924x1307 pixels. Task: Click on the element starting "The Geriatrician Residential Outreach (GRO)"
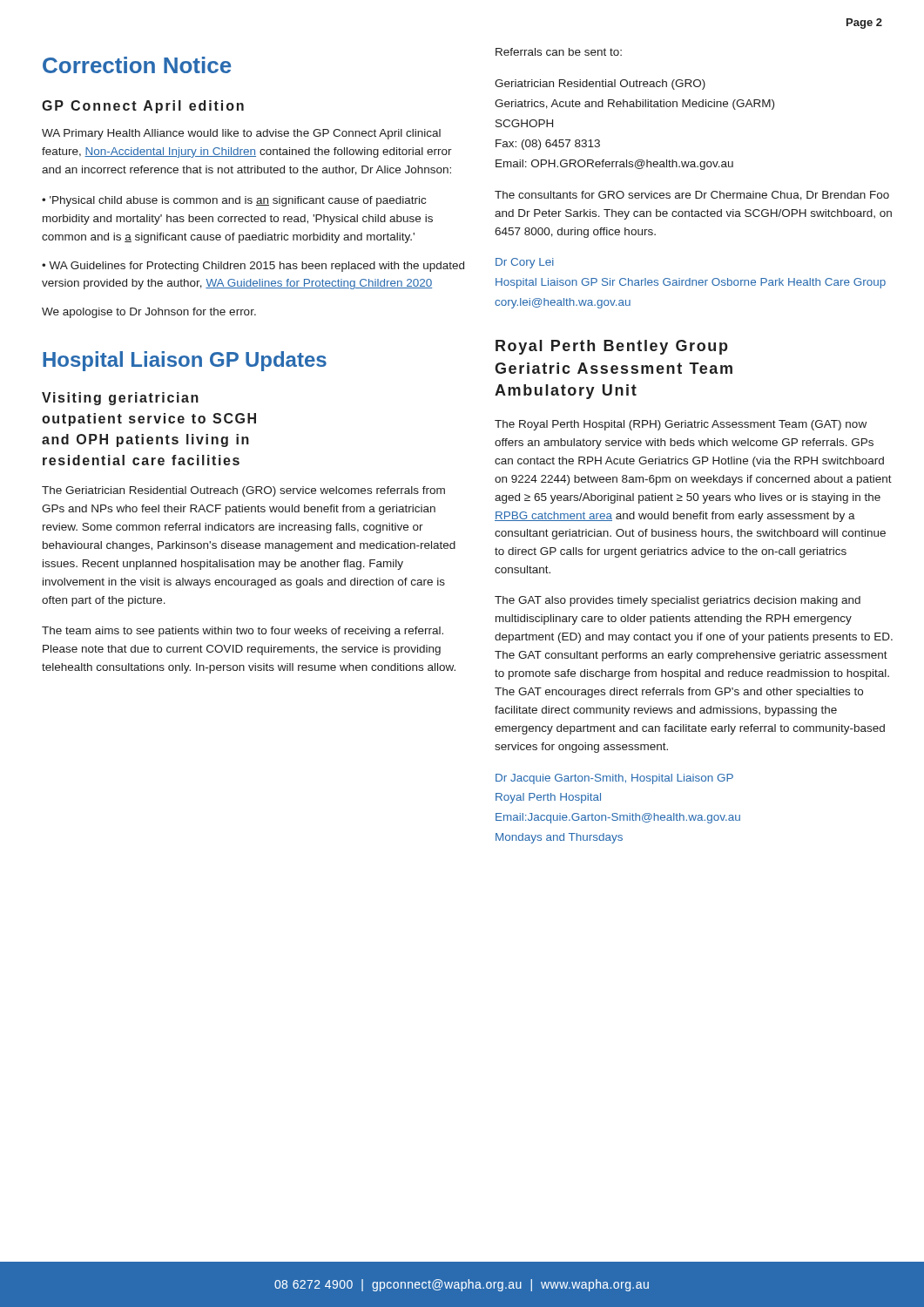click(x=249, y=545)
